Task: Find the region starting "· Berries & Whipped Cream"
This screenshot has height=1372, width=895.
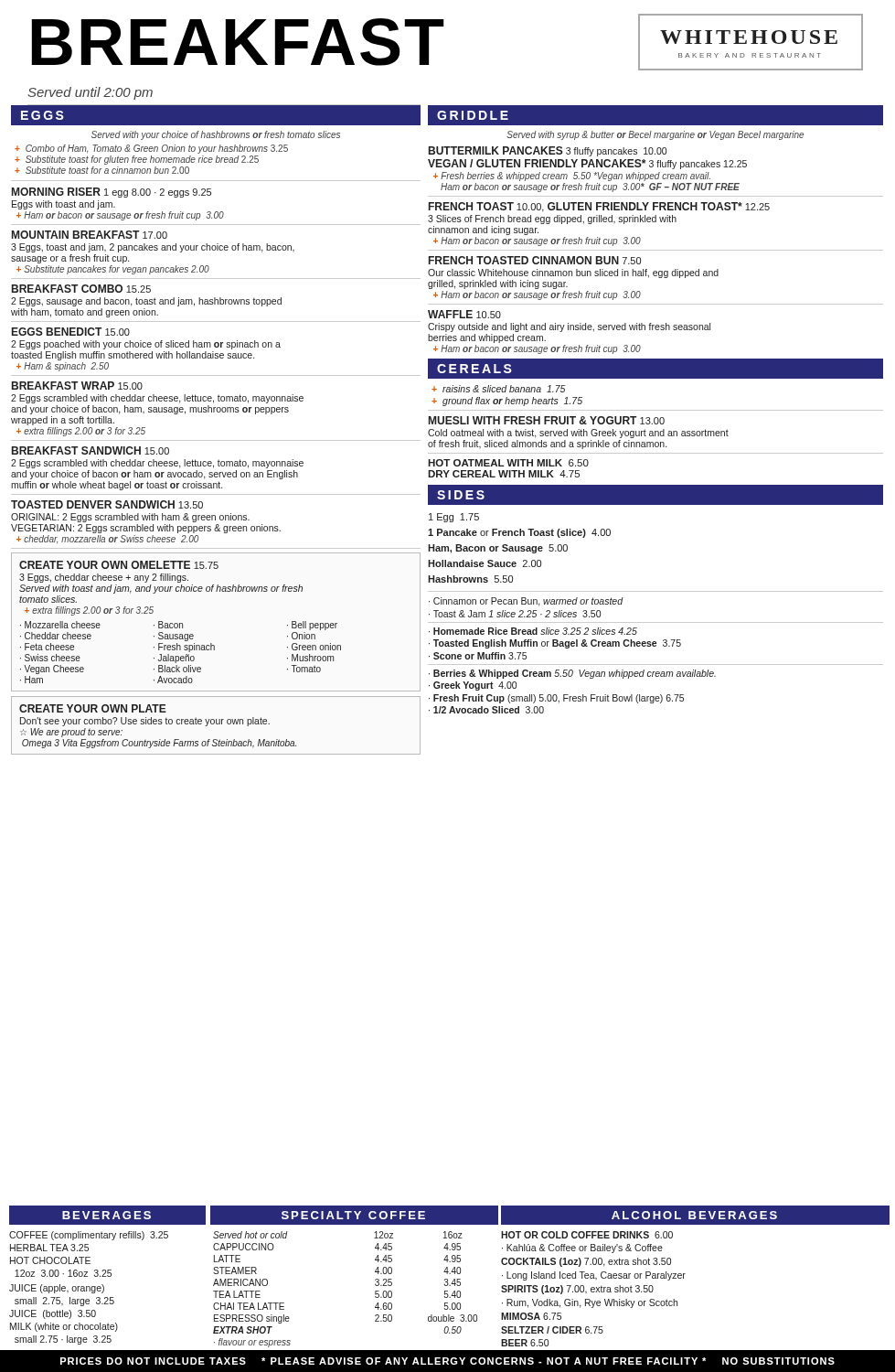Action: pyautogui.click(x=572, y=673)
